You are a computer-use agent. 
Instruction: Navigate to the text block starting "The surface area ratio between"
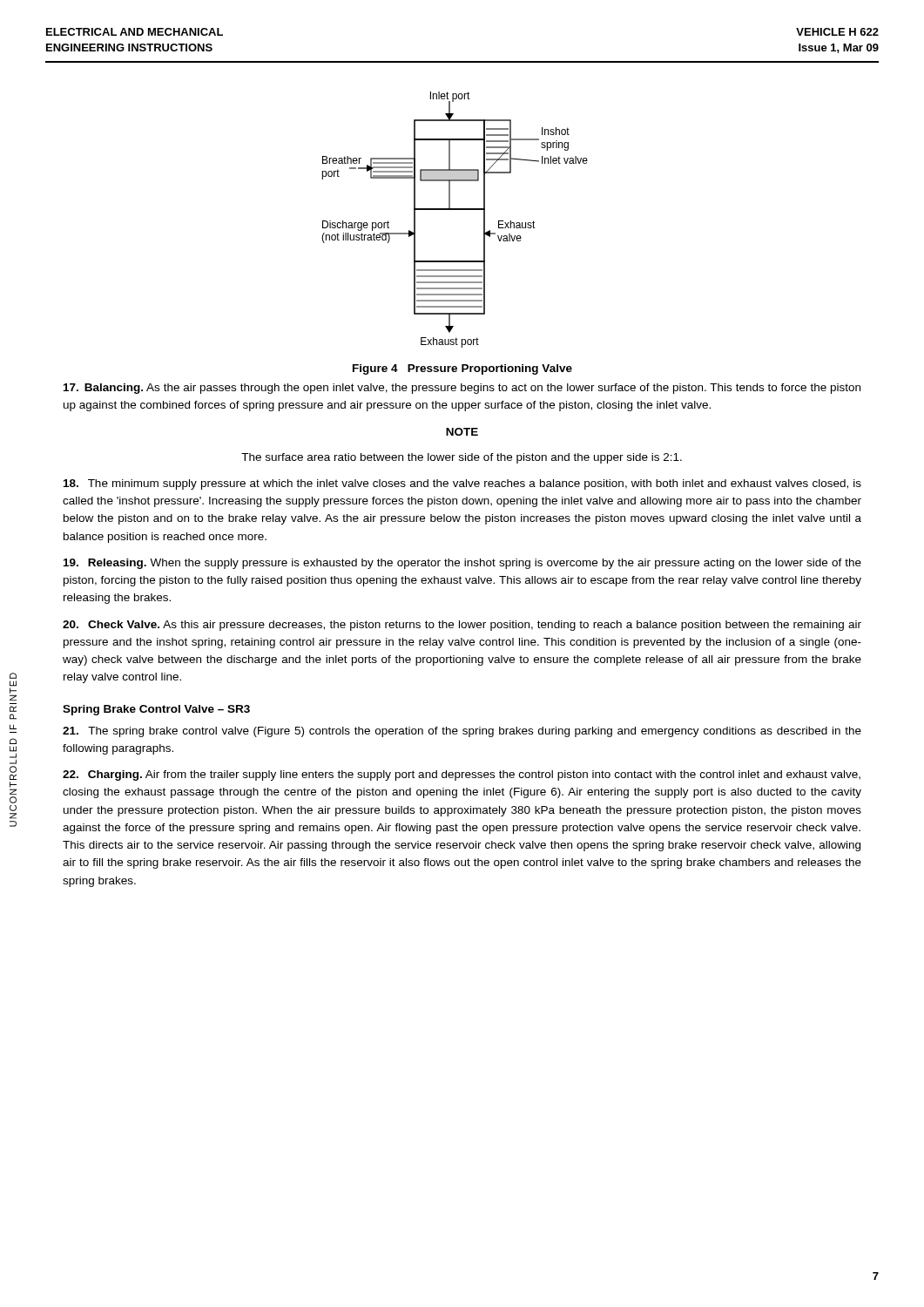[462, 457]
